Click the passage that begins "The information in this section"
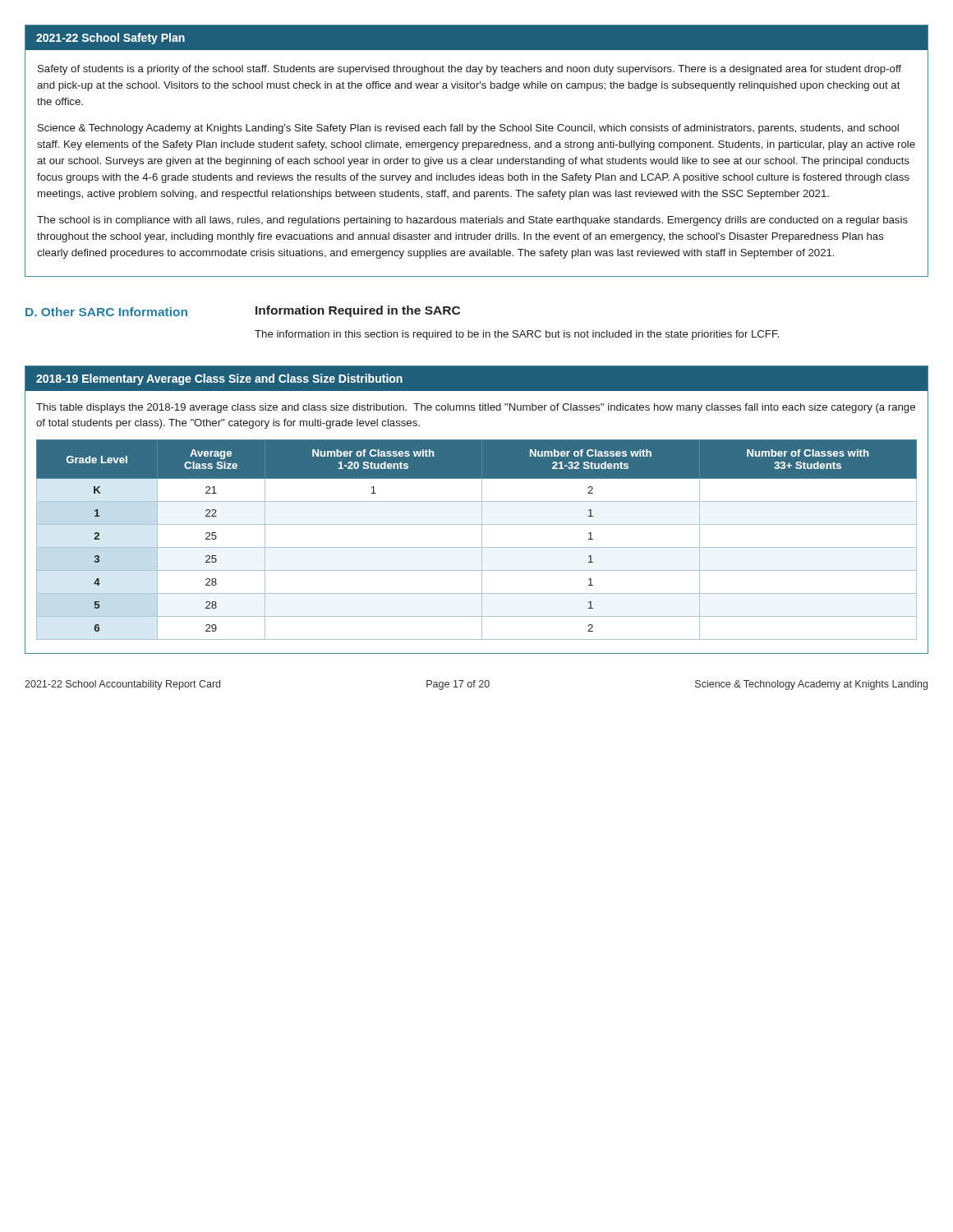This screenshot has width=953, height=1232. tap(591, 334)
